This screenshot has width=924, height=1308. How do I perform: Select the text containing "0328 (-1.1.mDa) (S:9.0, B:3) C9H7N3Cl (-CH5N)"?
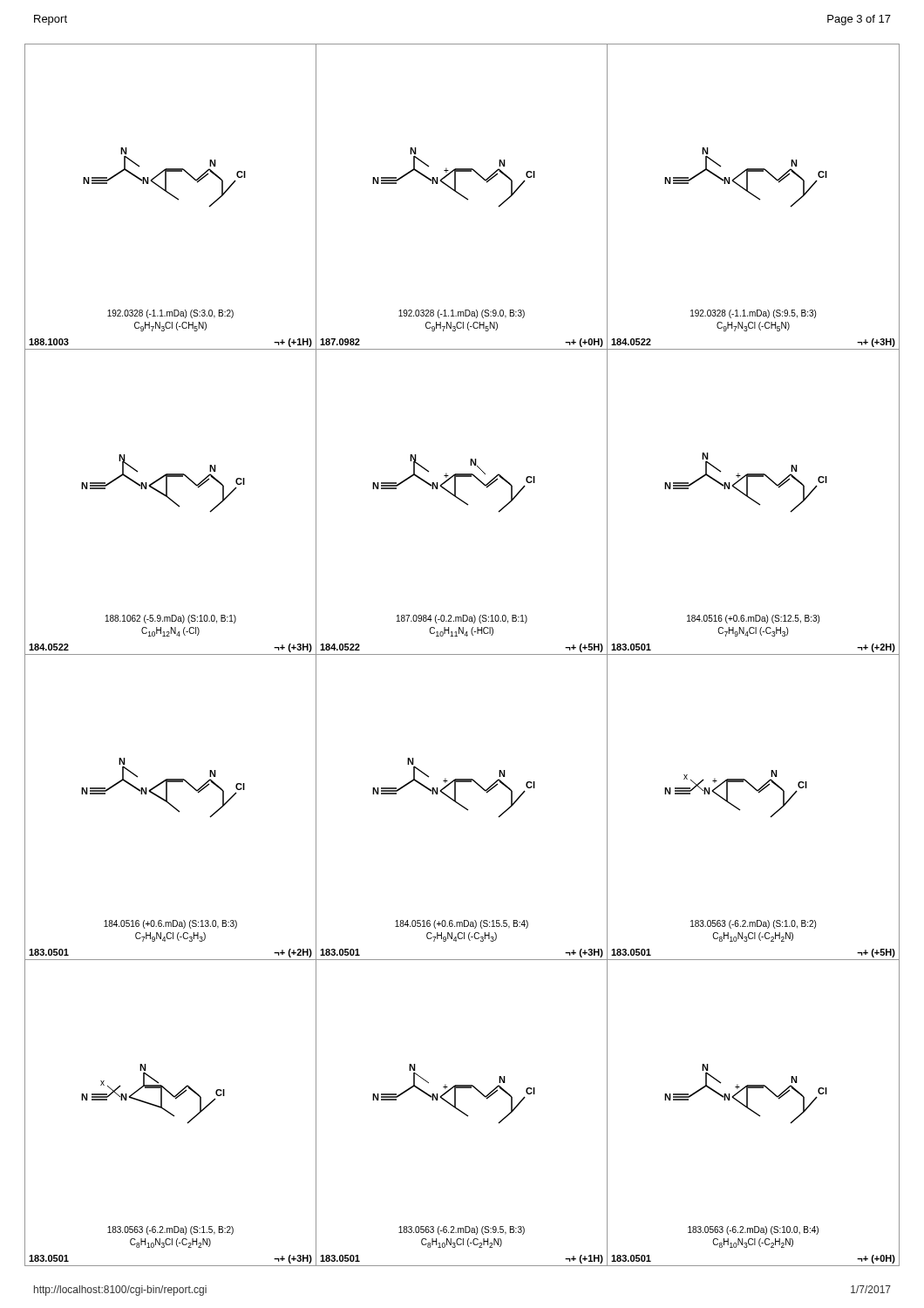[462, 321]
